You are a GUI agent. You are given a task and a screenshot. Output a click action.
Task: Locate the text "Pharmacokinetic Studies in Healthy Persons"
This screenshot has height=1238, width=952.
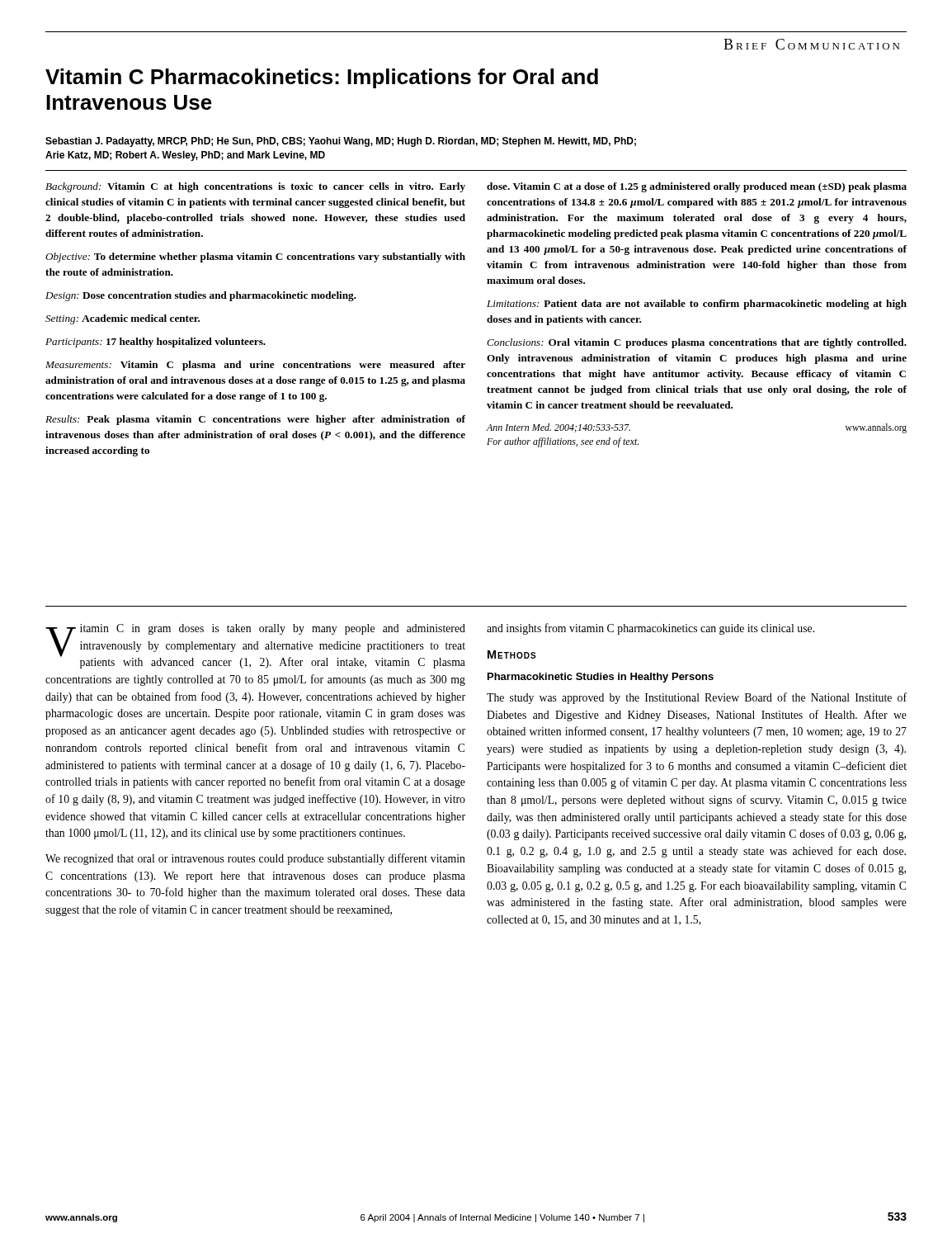[x=600, y=677]
